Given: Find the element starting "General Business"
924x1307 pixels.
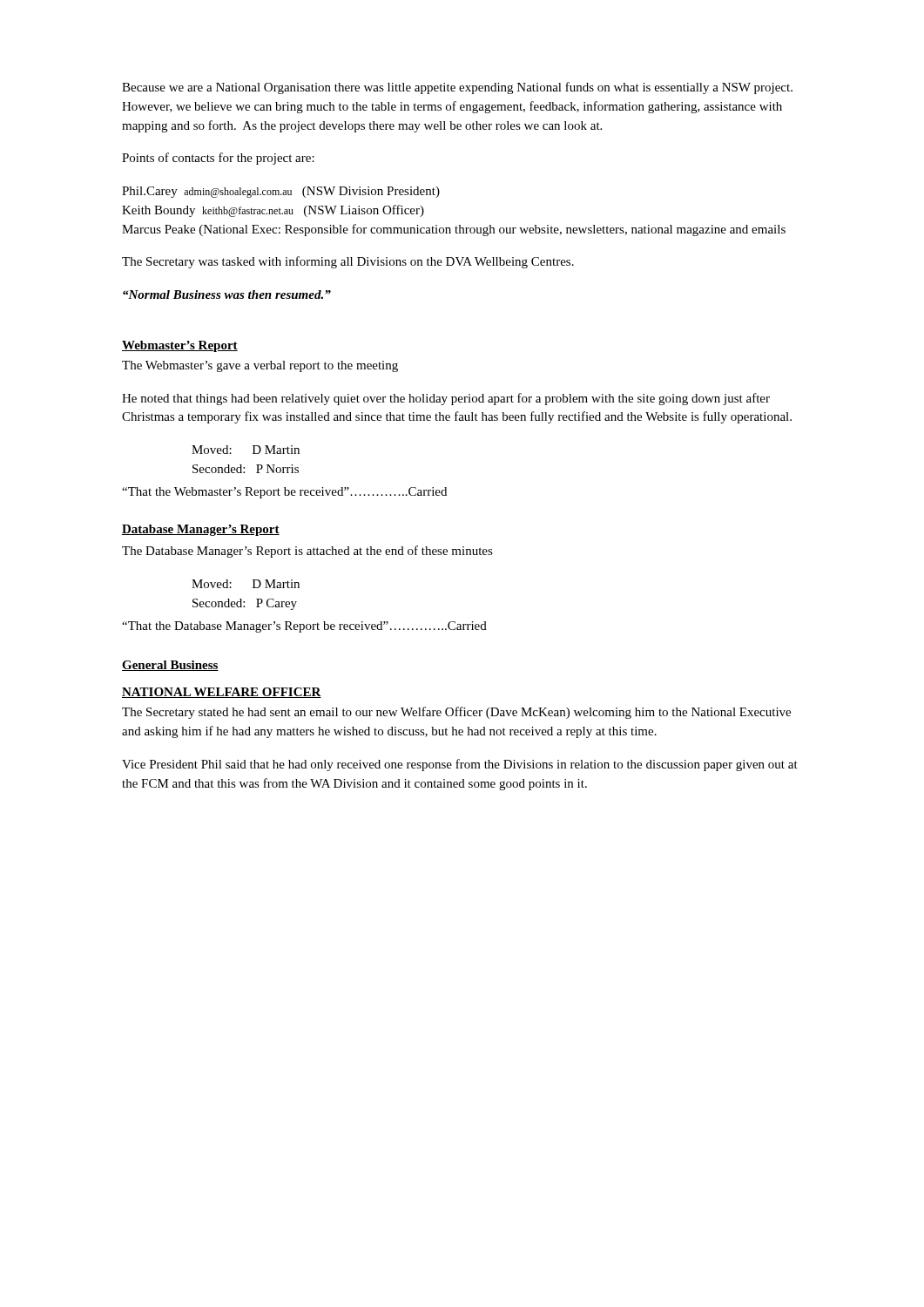Looking at the screenshot, I should pyautogui.click(x=170, y=665).
